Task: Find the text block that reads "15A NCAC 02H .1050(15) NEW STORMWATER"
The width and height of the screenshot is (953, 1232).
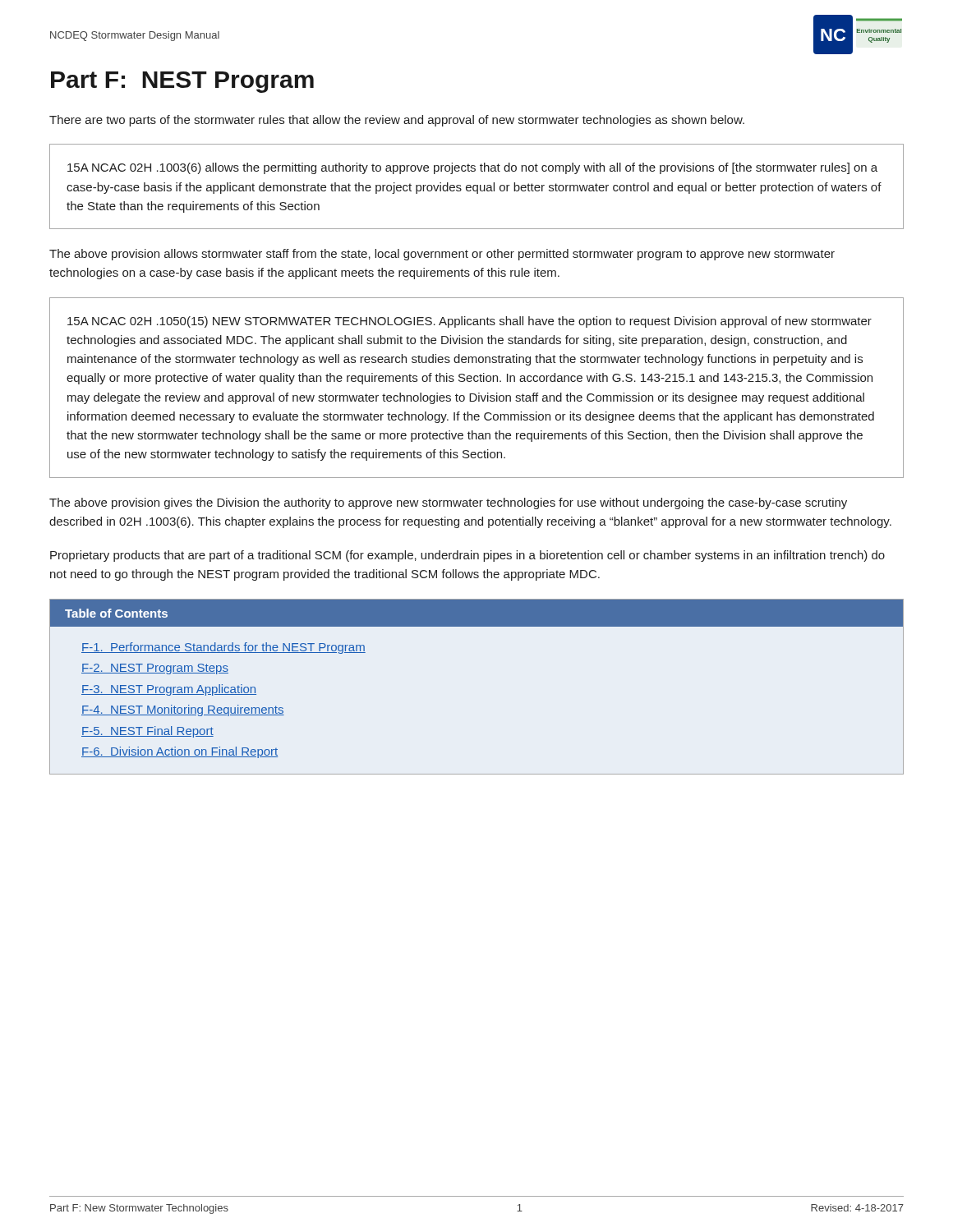Action: tap(471, 387)
